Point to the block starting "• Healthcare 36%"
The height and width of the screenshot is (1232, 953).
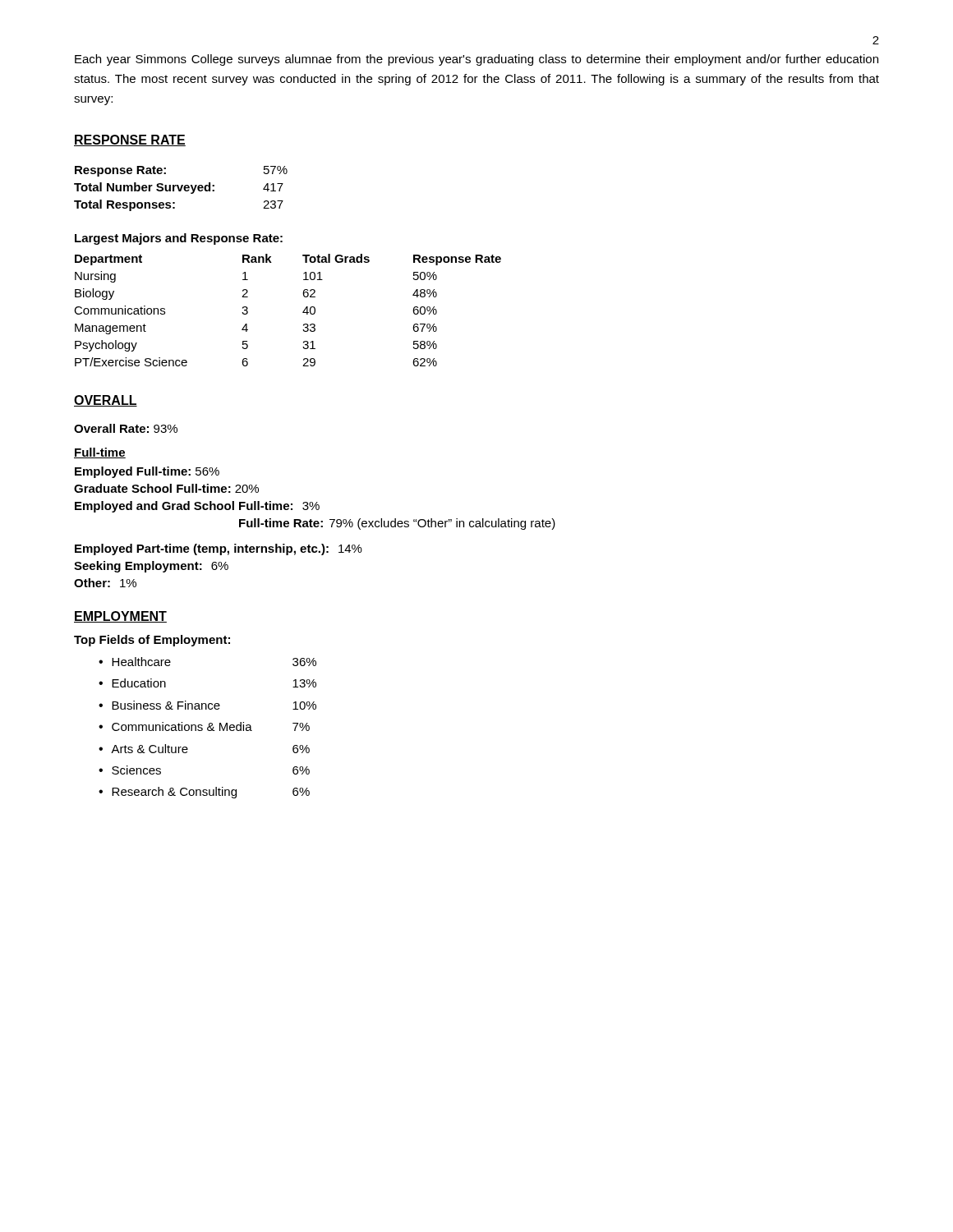[x=130, y=662]
